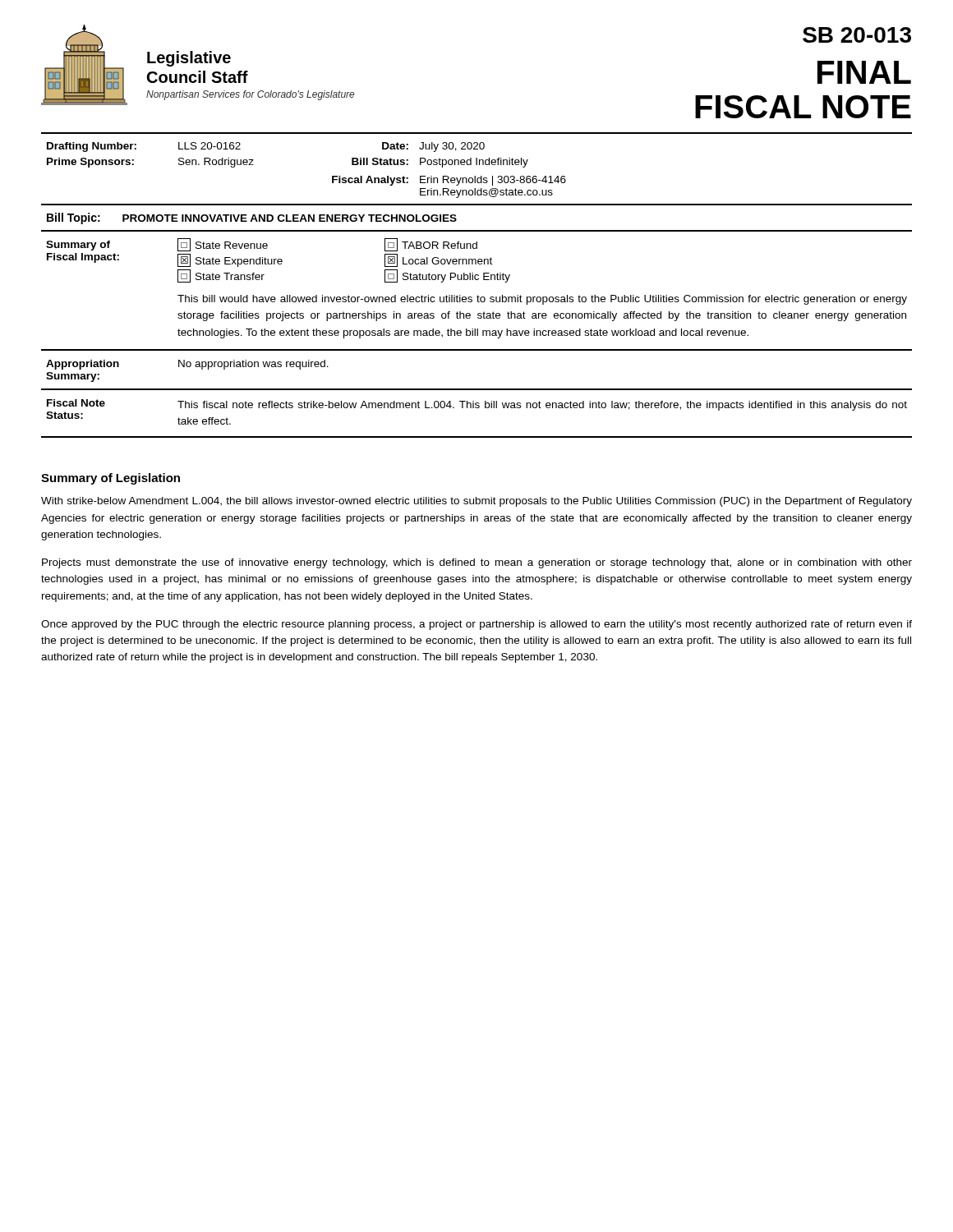Click on the table containing "Fiscal Analyst:"
The height and width of the screenshot is (1232, 953).
pos(476,169)
